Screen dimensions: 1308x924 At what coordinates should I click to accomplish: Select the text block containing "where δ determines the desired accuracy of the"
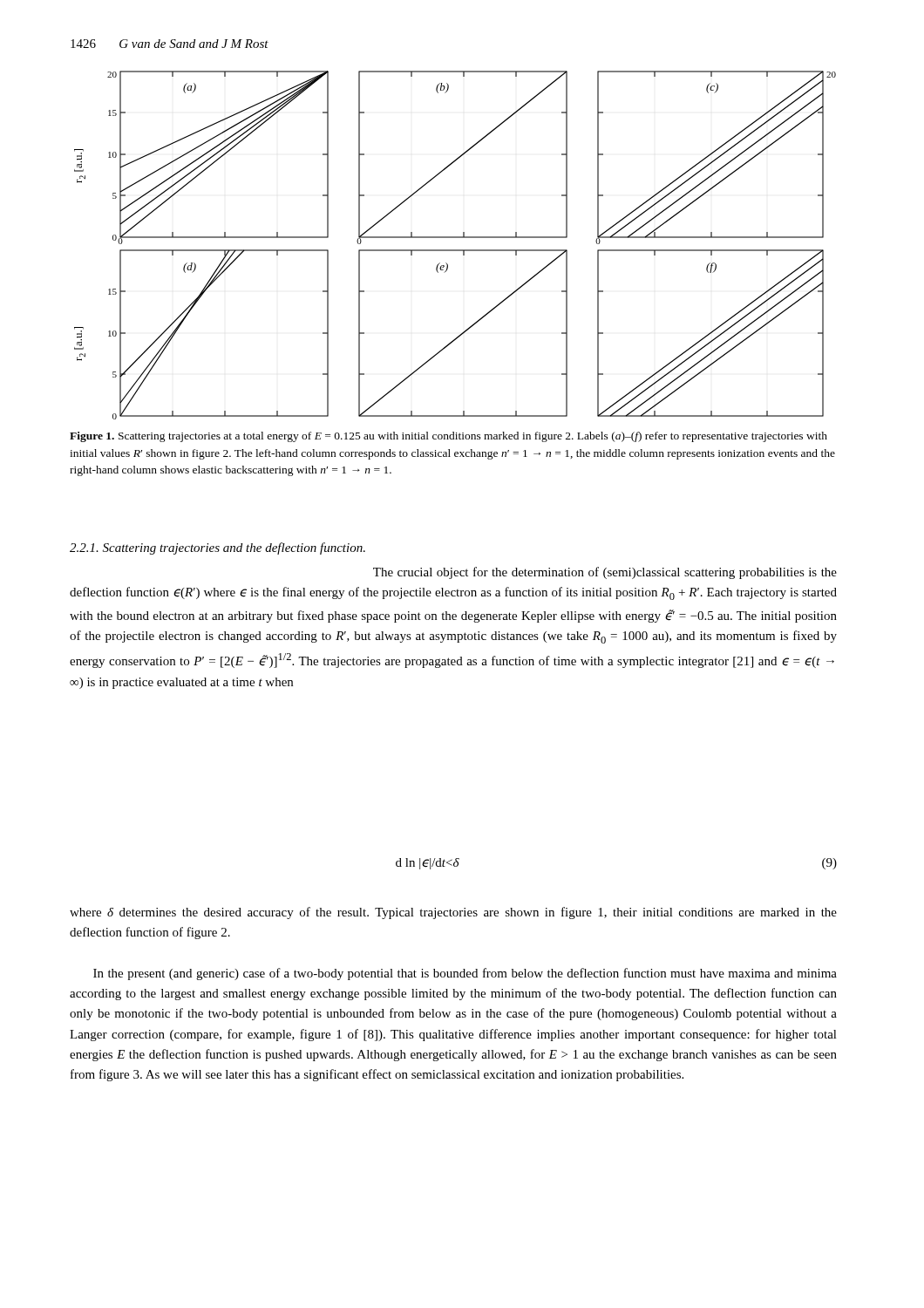(453, 993)
